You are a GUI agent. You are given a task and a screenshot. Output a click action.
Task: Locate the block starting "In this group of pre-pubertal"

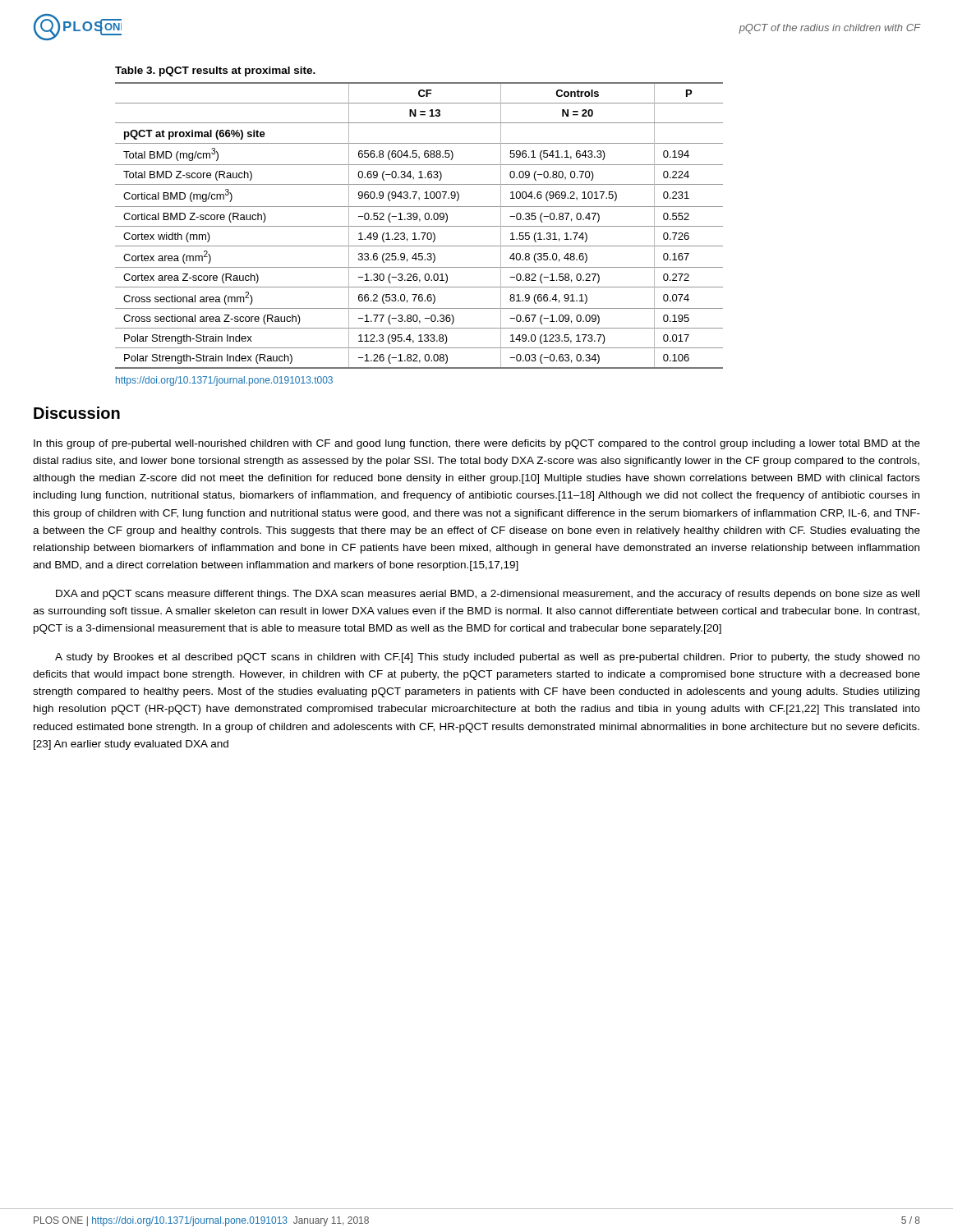pyautogui.click(x=476, y=504)
